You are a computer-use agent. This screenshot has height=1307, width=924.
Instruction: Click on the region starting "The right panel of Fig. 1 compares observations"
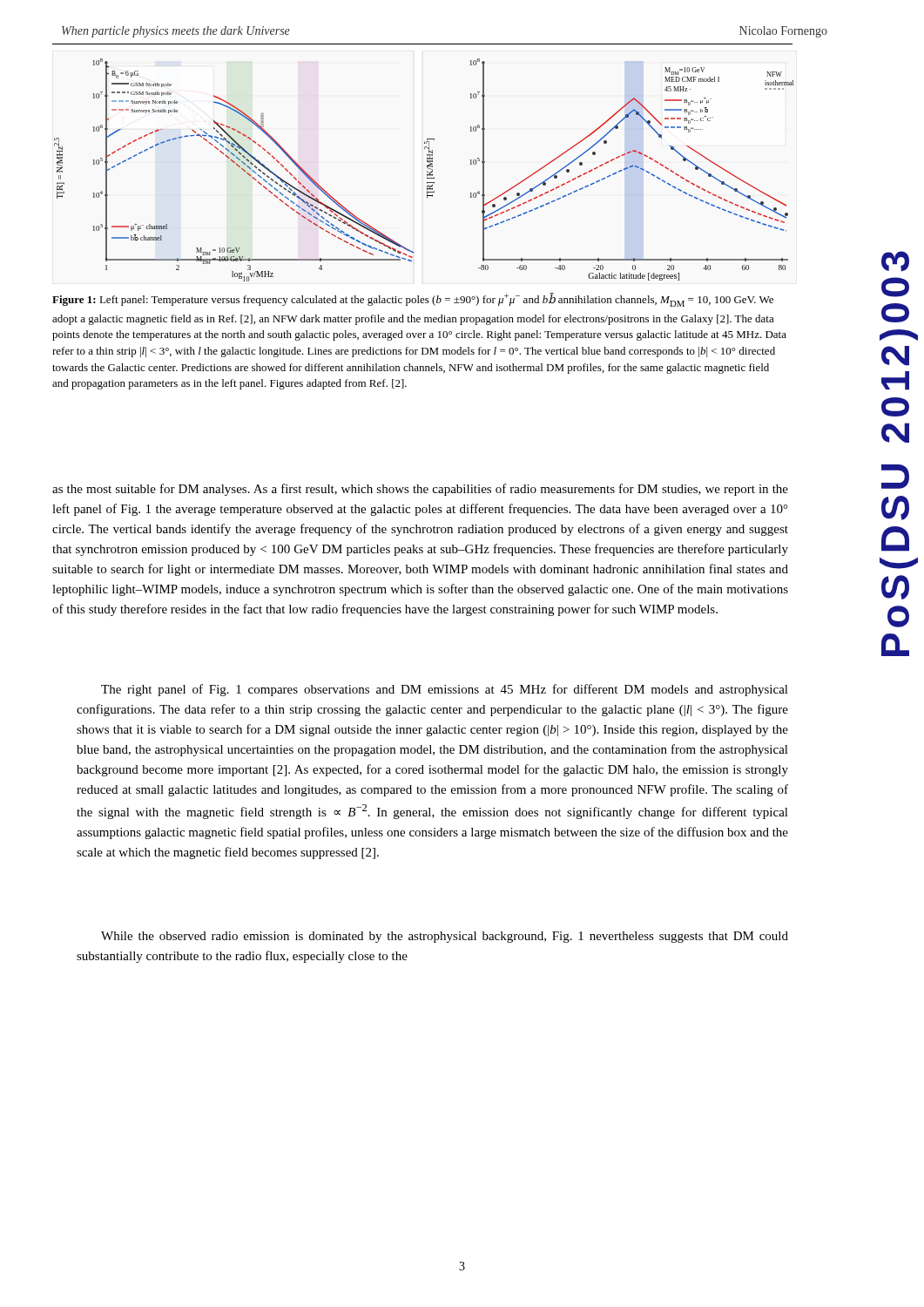432,771
